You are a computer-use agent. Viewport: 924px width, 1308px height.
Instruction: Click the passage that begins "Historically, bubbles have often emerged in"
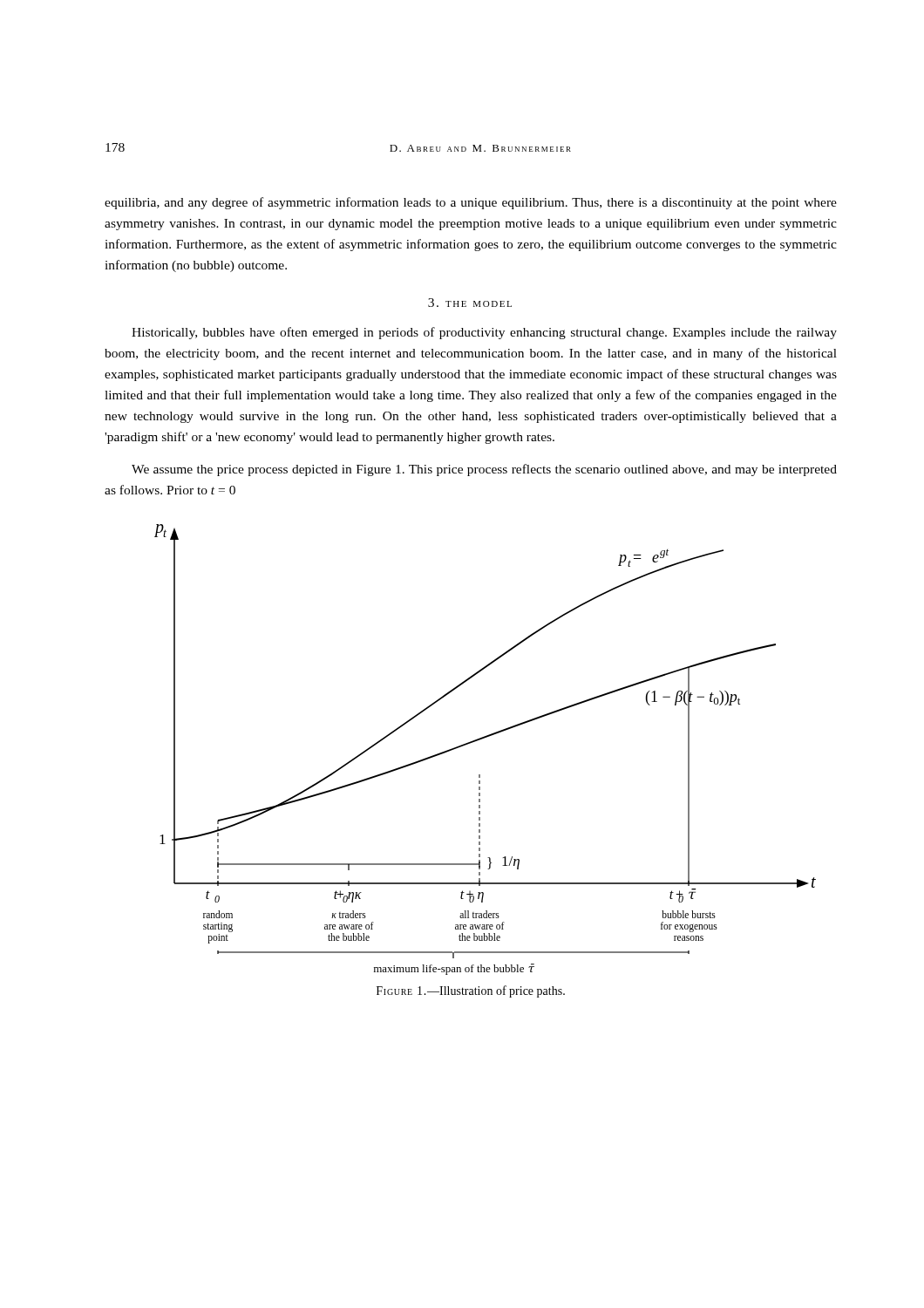[471, 411]
